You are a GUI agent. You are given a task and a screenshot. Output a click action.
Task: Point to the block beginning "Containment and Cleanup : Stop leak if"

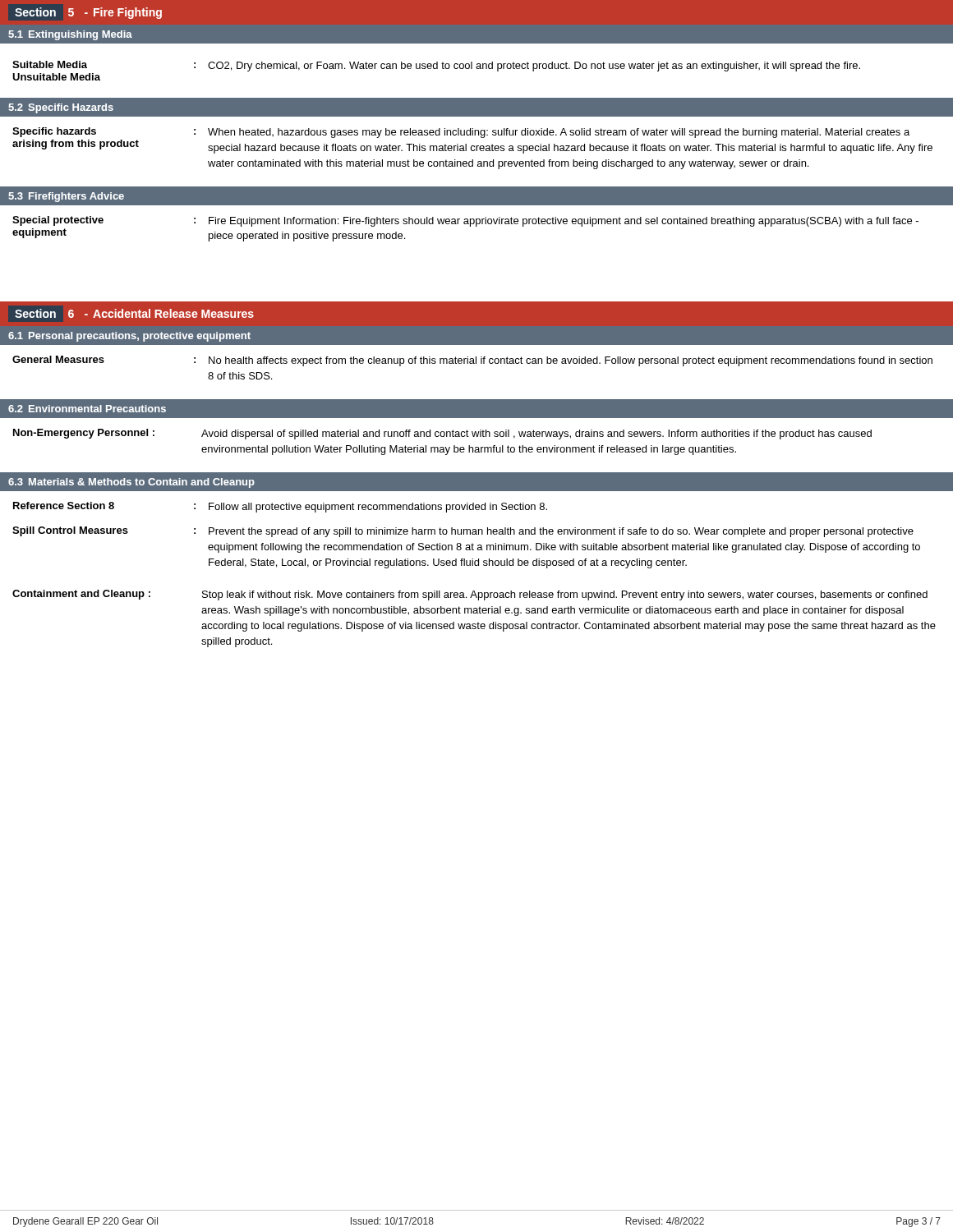click(x=476, y=618)
